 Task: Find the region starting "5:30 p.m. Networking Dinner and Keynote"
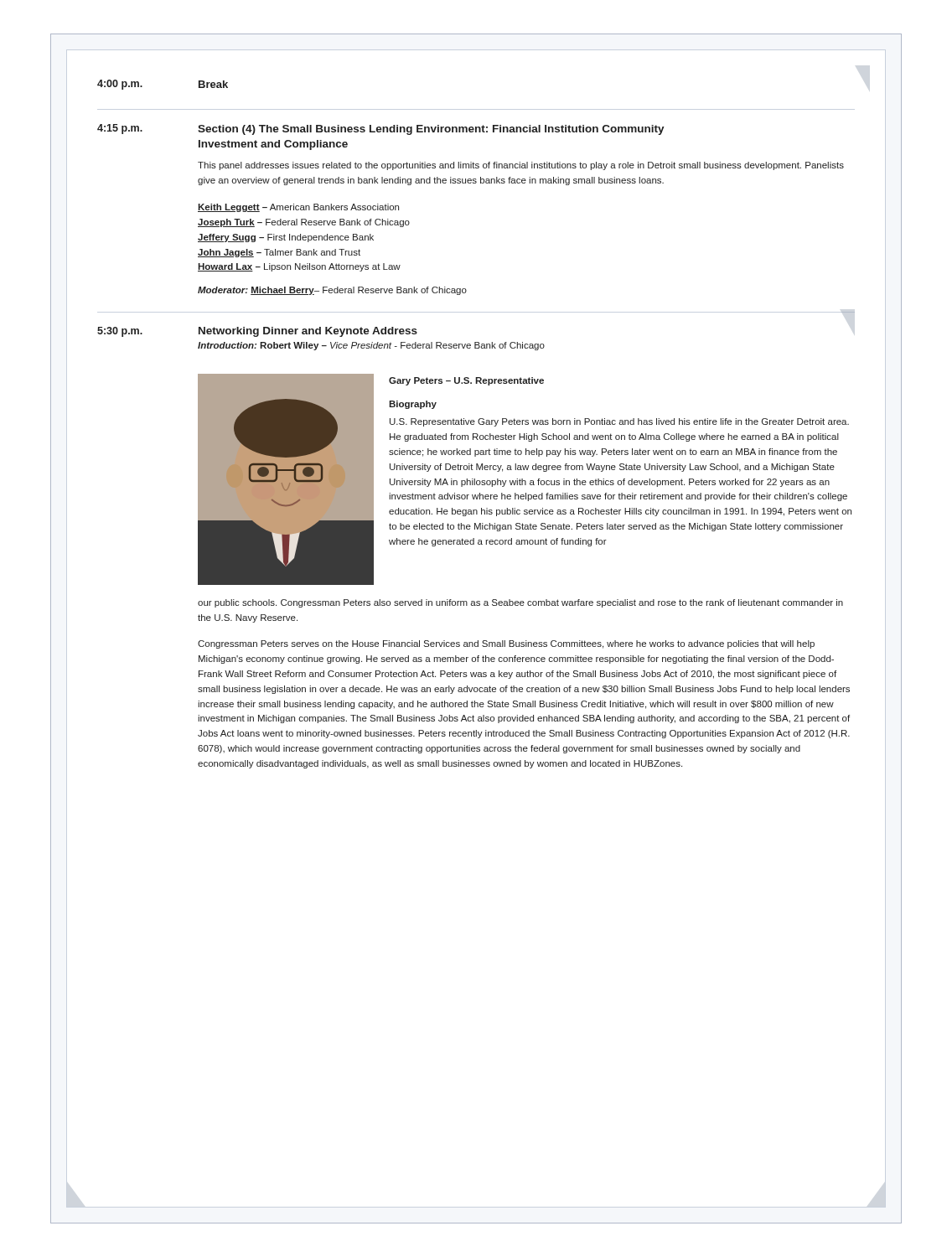pos(476,345)
